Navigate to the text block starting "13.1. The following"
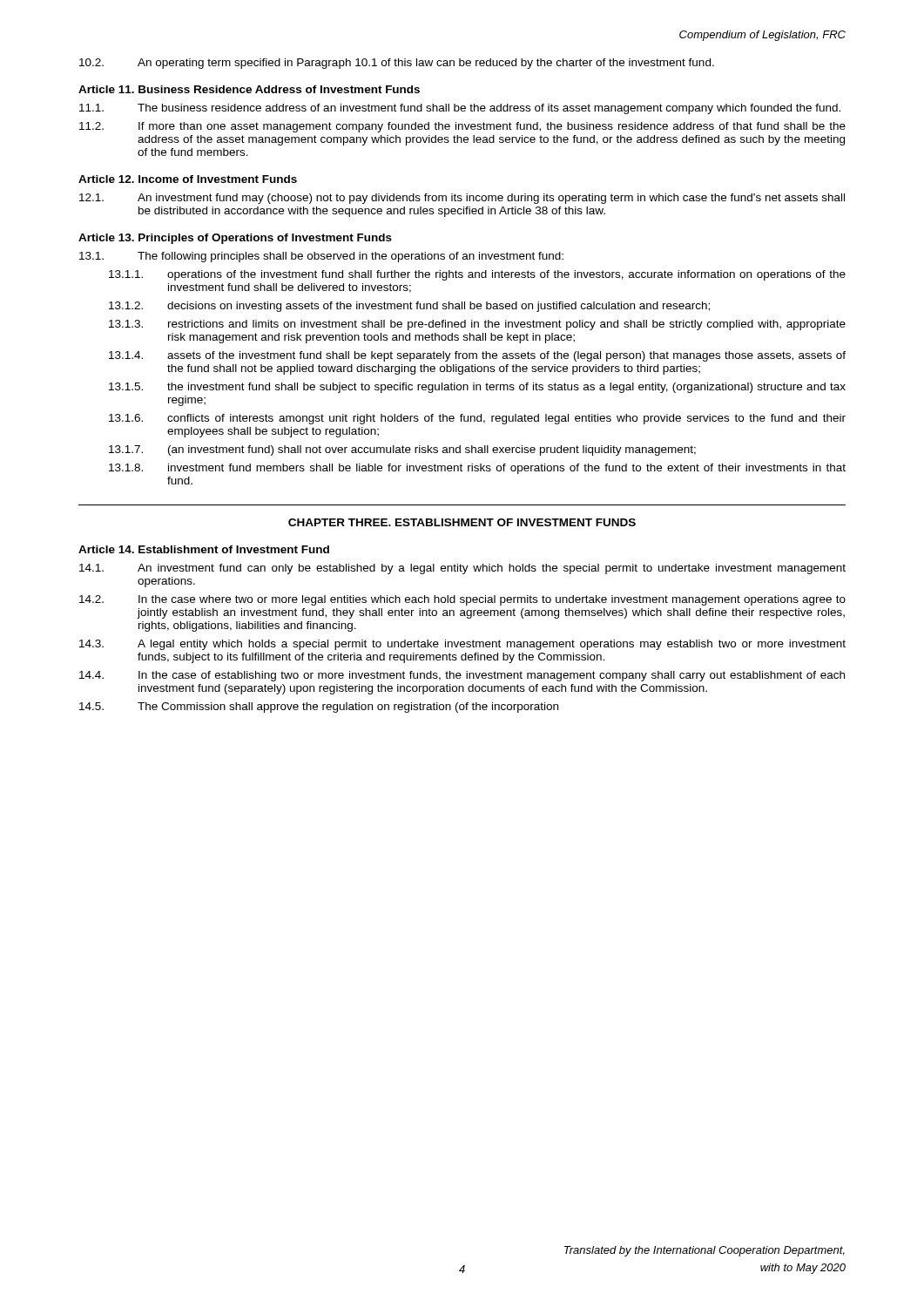Screen dimensions: 1307x924 (462, 256)
